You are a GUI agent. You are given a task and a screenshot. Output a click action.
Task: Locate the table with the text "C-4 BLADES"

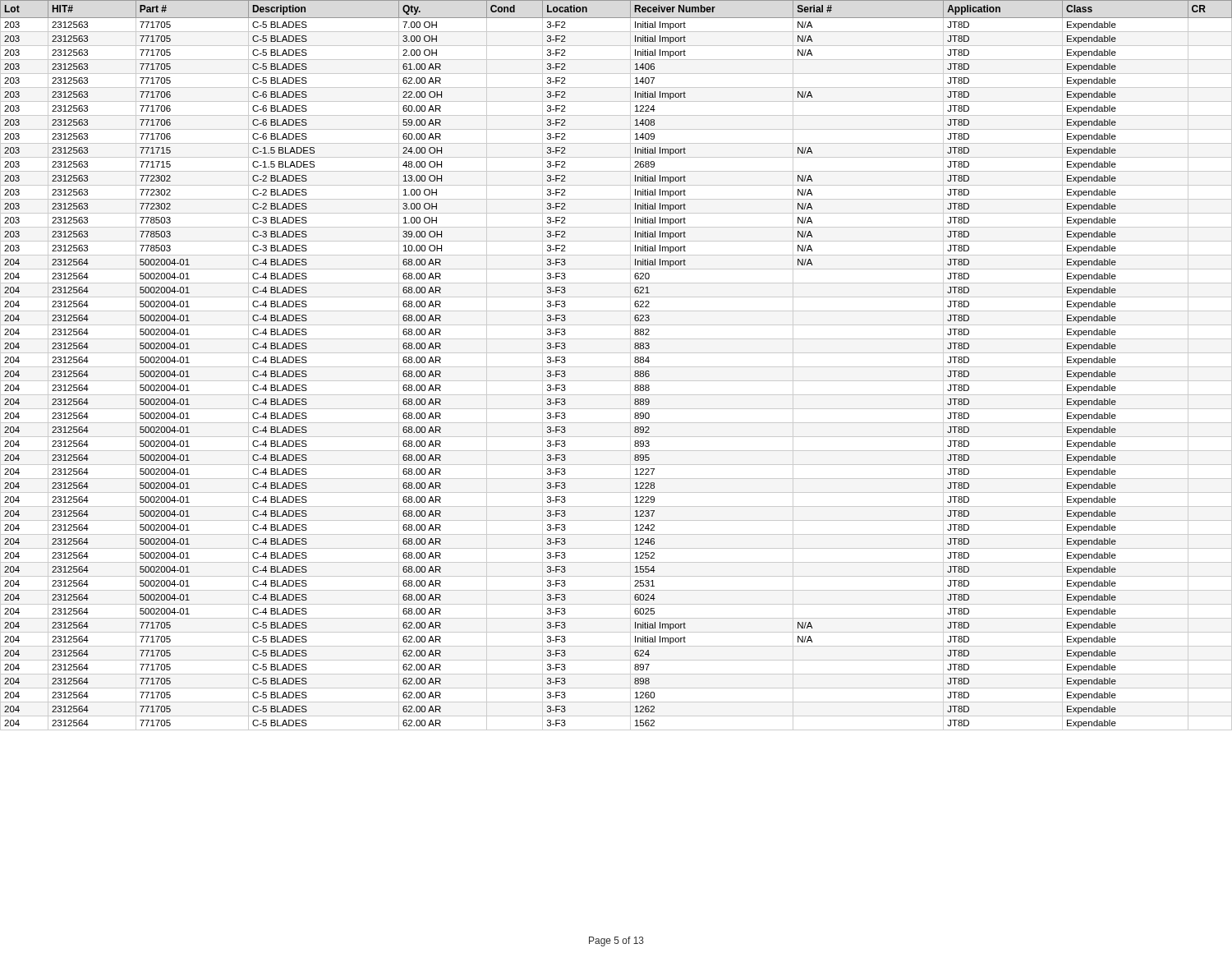tap(616, 365)
